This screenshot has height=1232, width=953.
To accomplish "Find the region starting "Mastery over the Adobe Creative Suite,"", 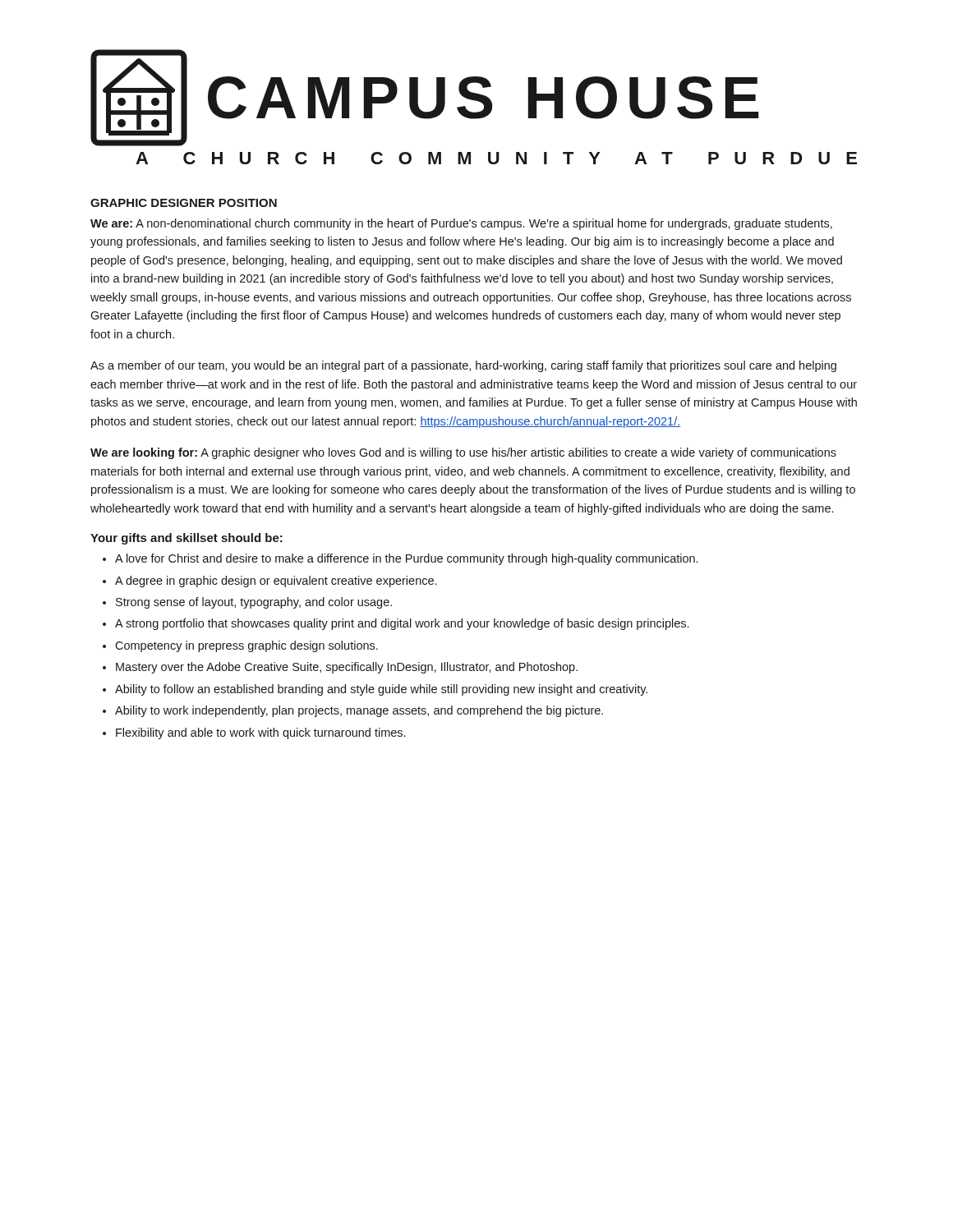I will (489, 667).
